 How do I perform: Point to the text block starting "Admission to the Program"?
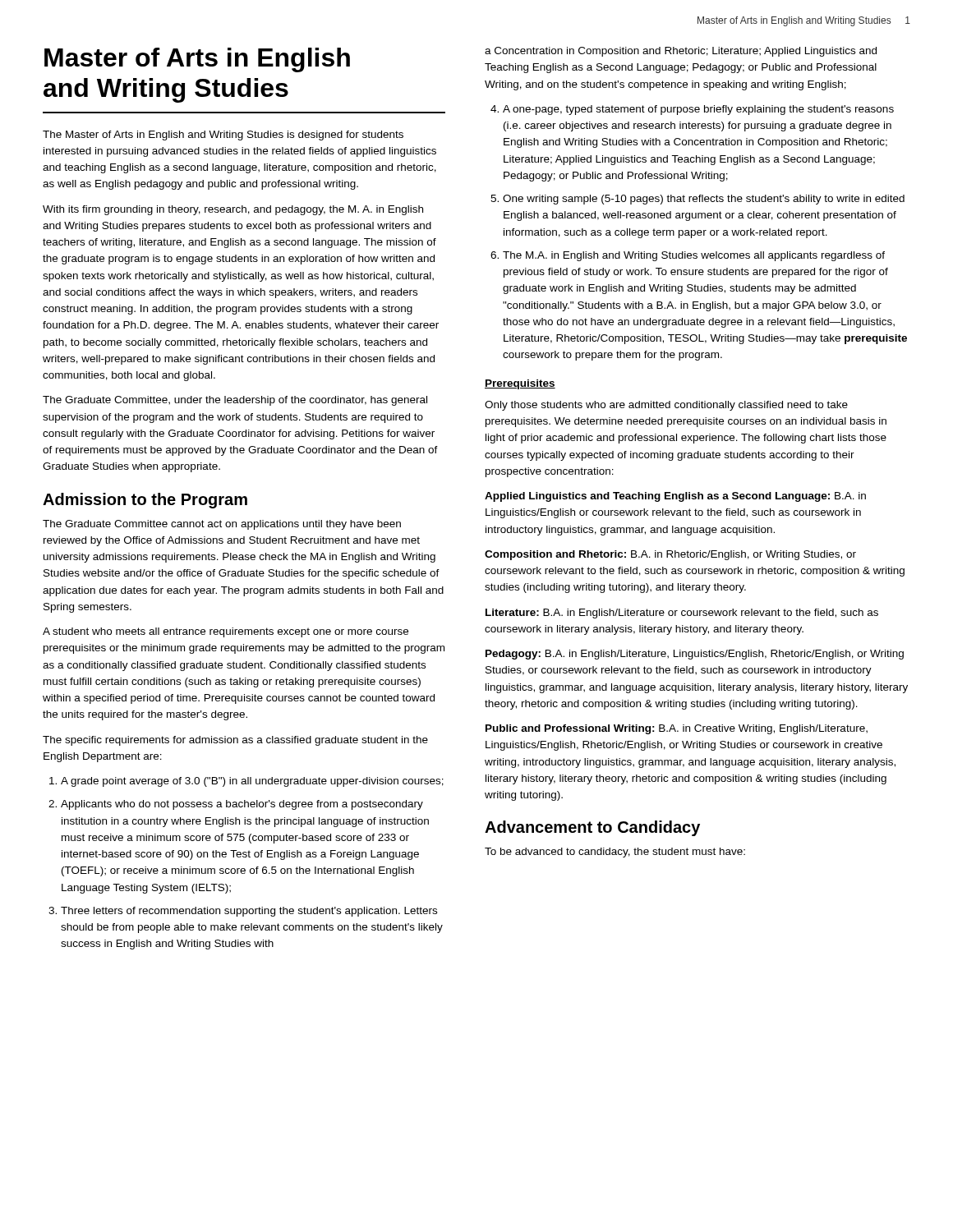click(244, 499)
